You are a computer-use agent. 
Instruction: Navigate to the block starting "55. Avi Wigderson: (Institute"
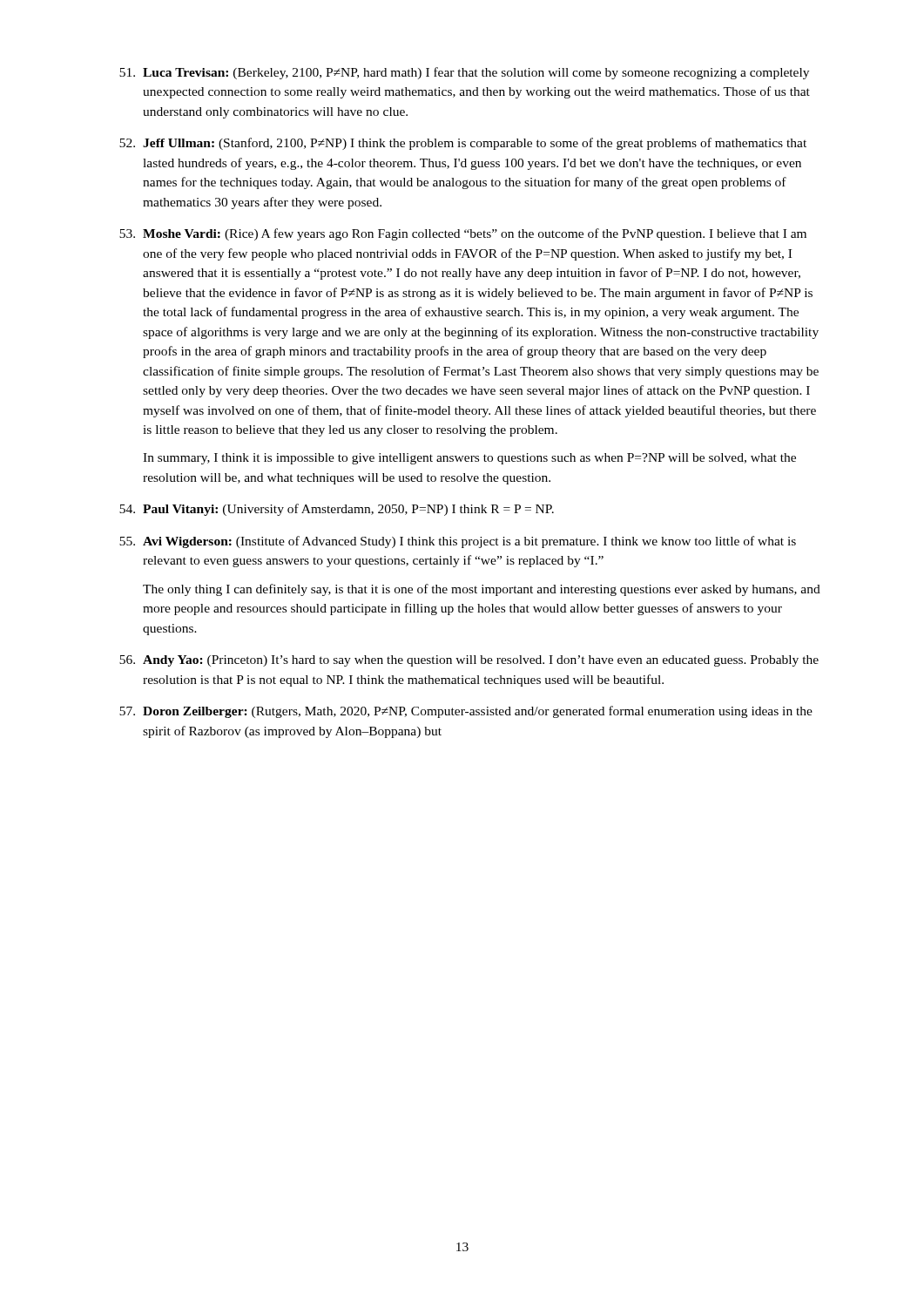pos(462,585)
